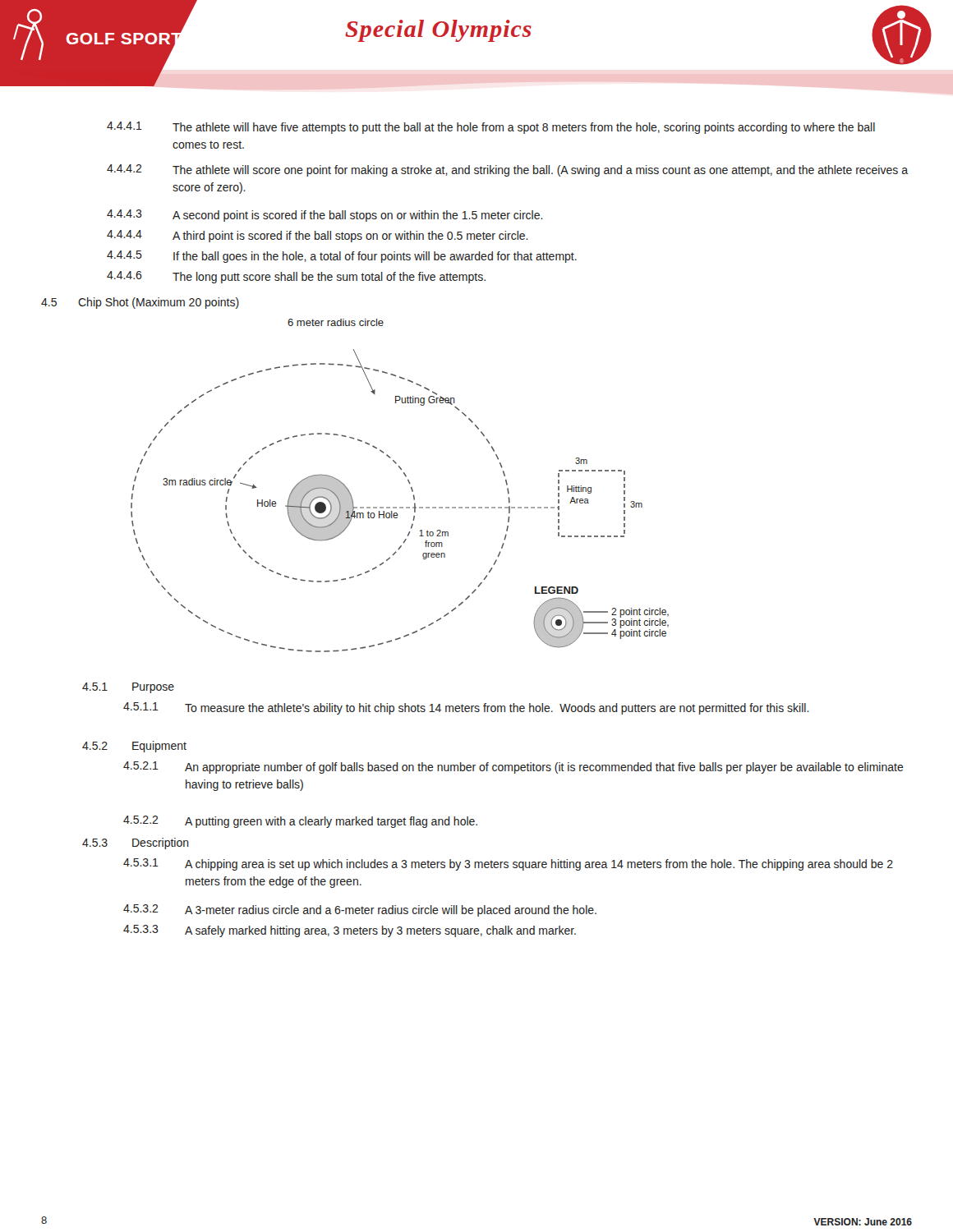Find the list item with the text "4.4.4.5 If the ball"
This screenshot has height=1232, width=953.
(342, 257)
